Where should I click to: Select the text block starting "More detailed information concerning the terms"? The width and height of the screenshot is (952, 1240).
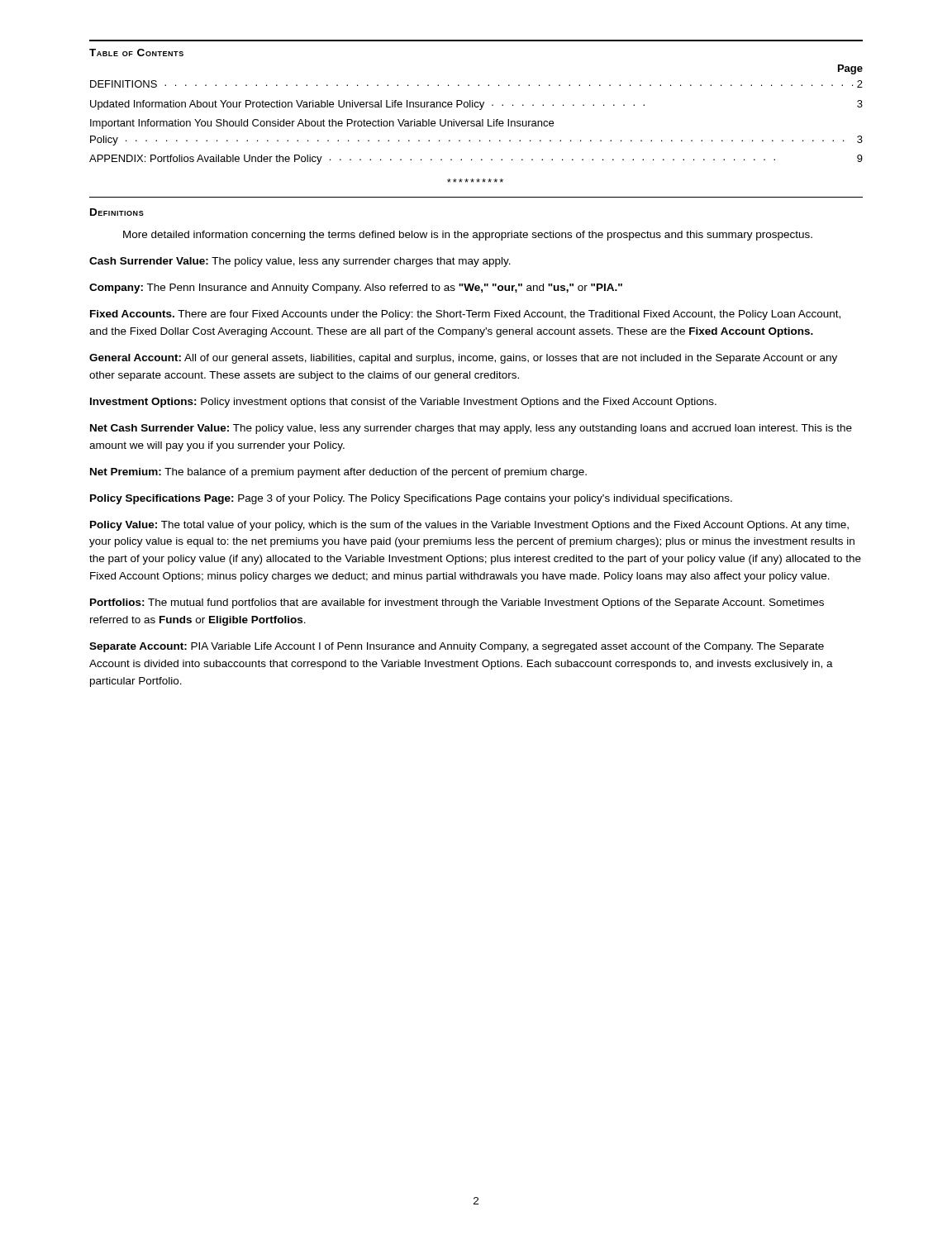pyautogui.click(x=468, y=234)
